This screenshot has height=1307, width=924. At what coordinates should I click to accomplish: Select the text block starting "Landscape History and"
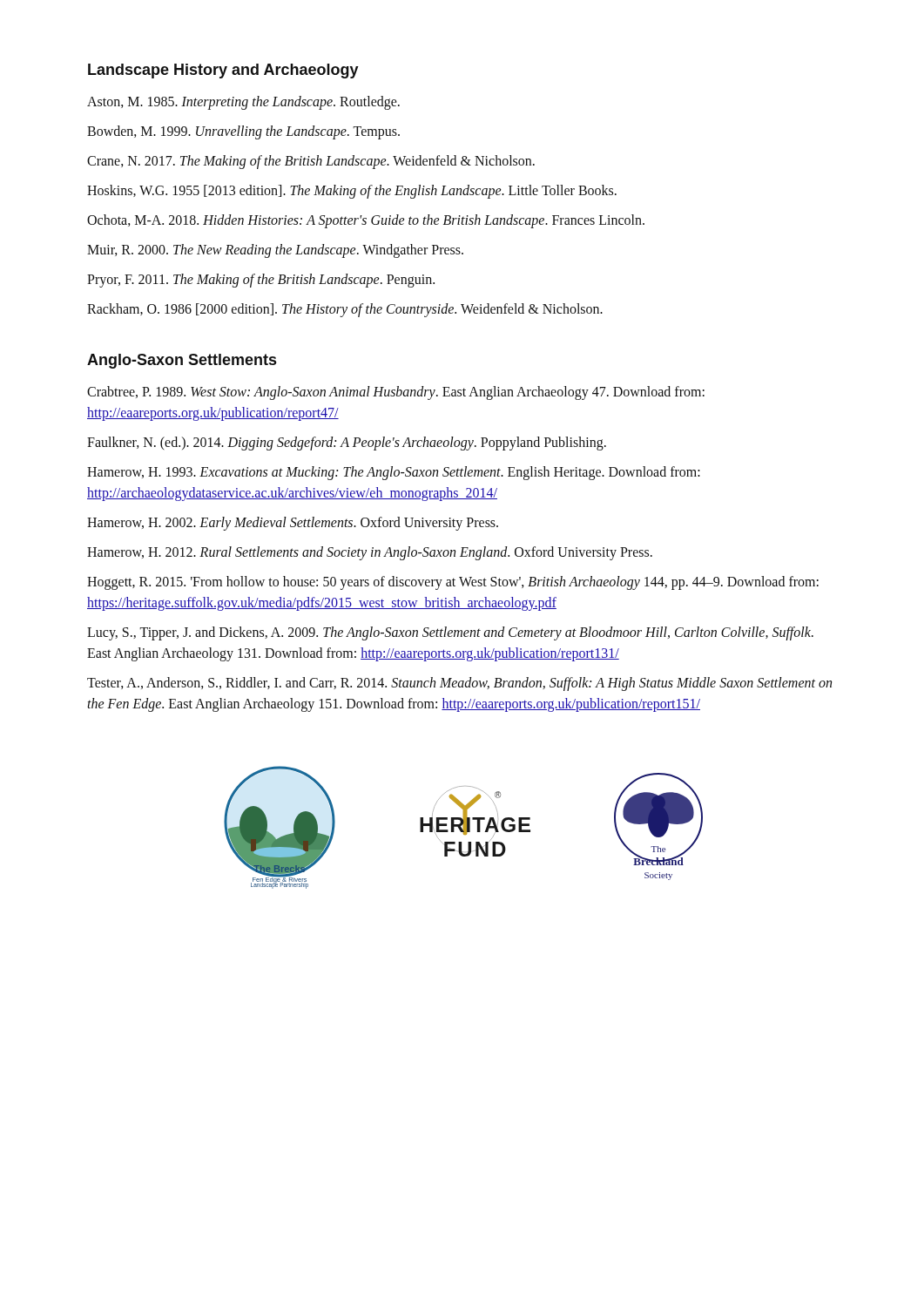223,70
